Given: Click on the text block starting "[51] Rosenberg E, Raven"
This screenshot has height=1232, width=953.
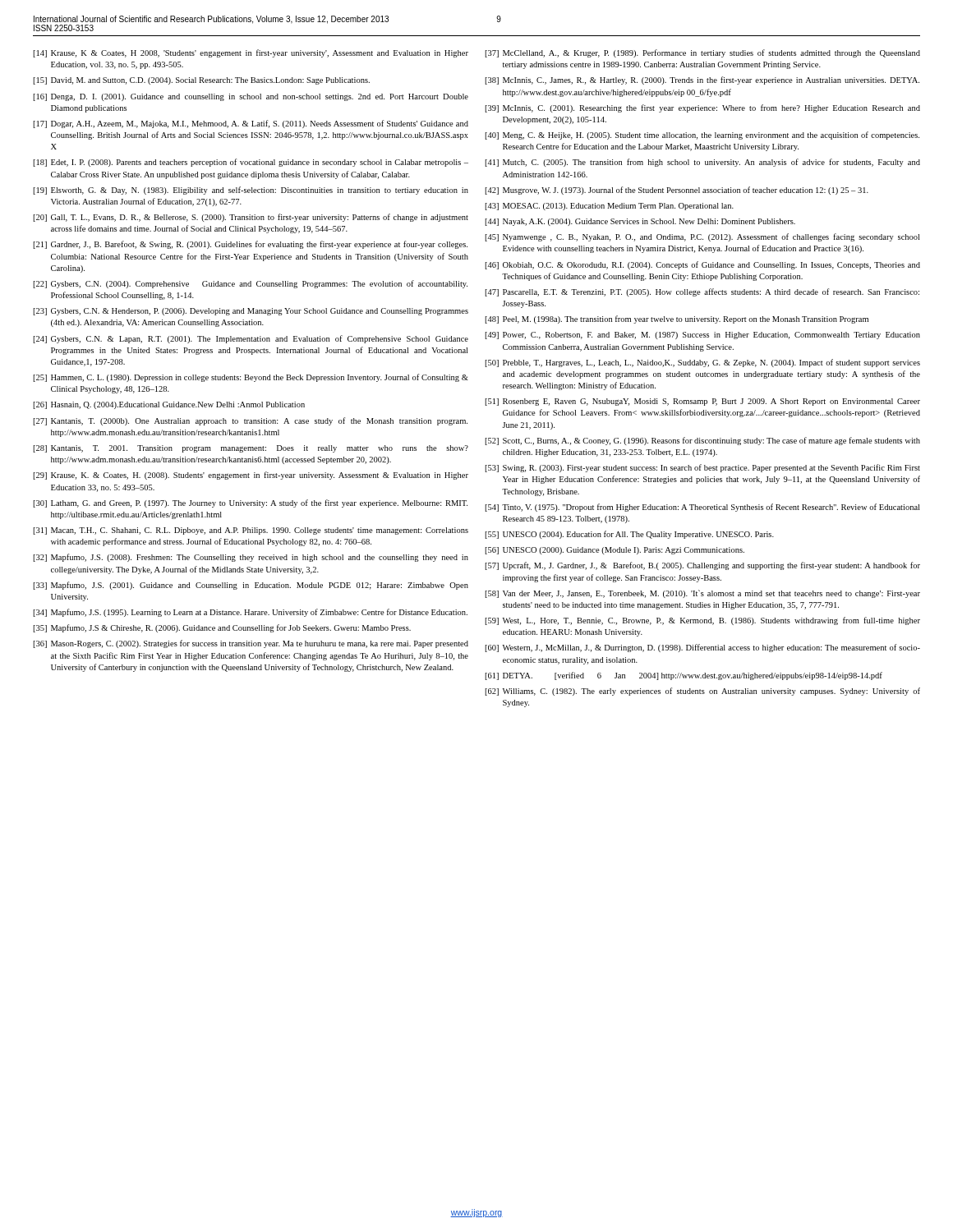Looking at the screenshot, I should coord(702,414).
